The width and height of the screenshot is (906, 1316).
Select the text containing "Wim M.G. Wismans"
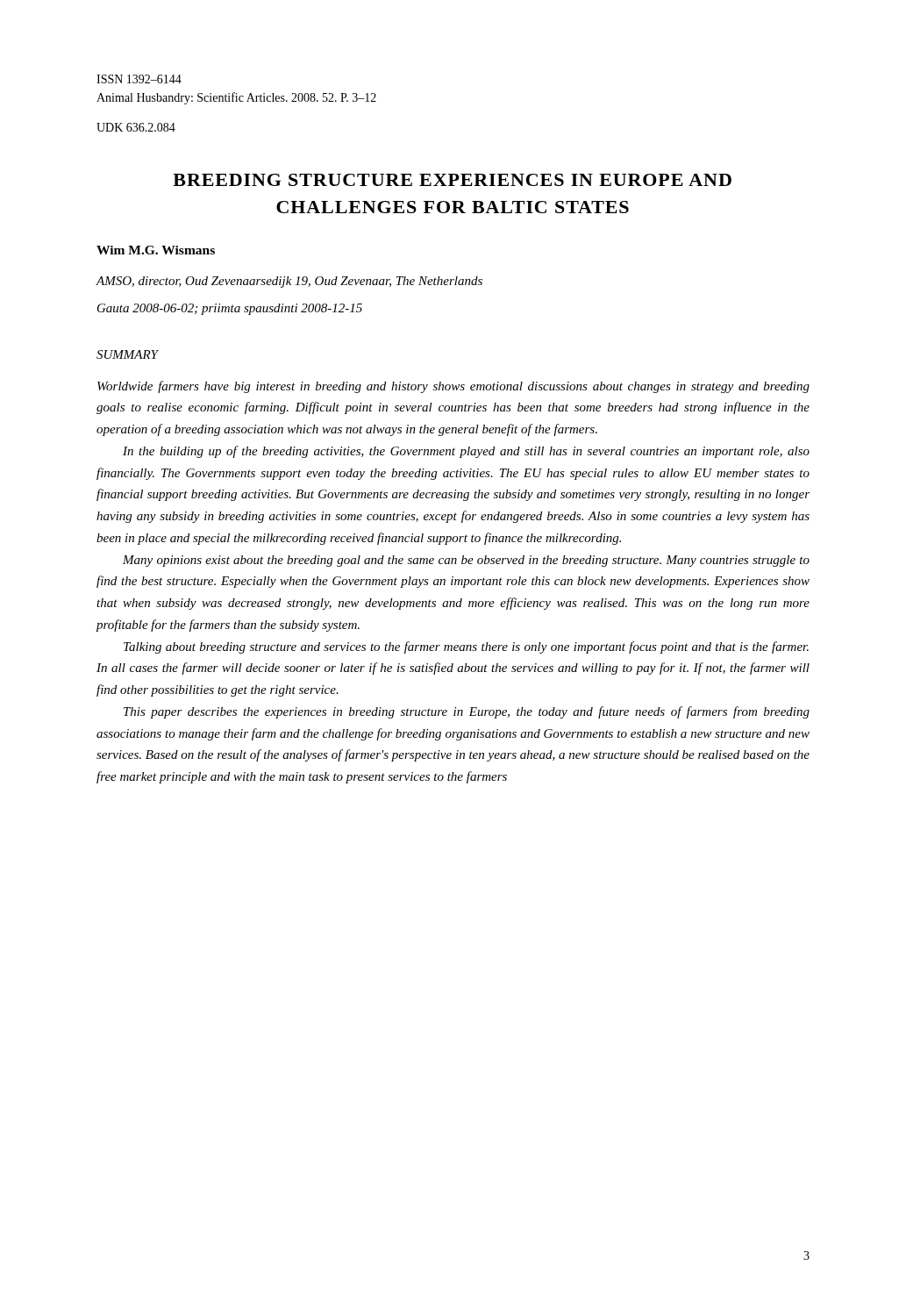156,249
